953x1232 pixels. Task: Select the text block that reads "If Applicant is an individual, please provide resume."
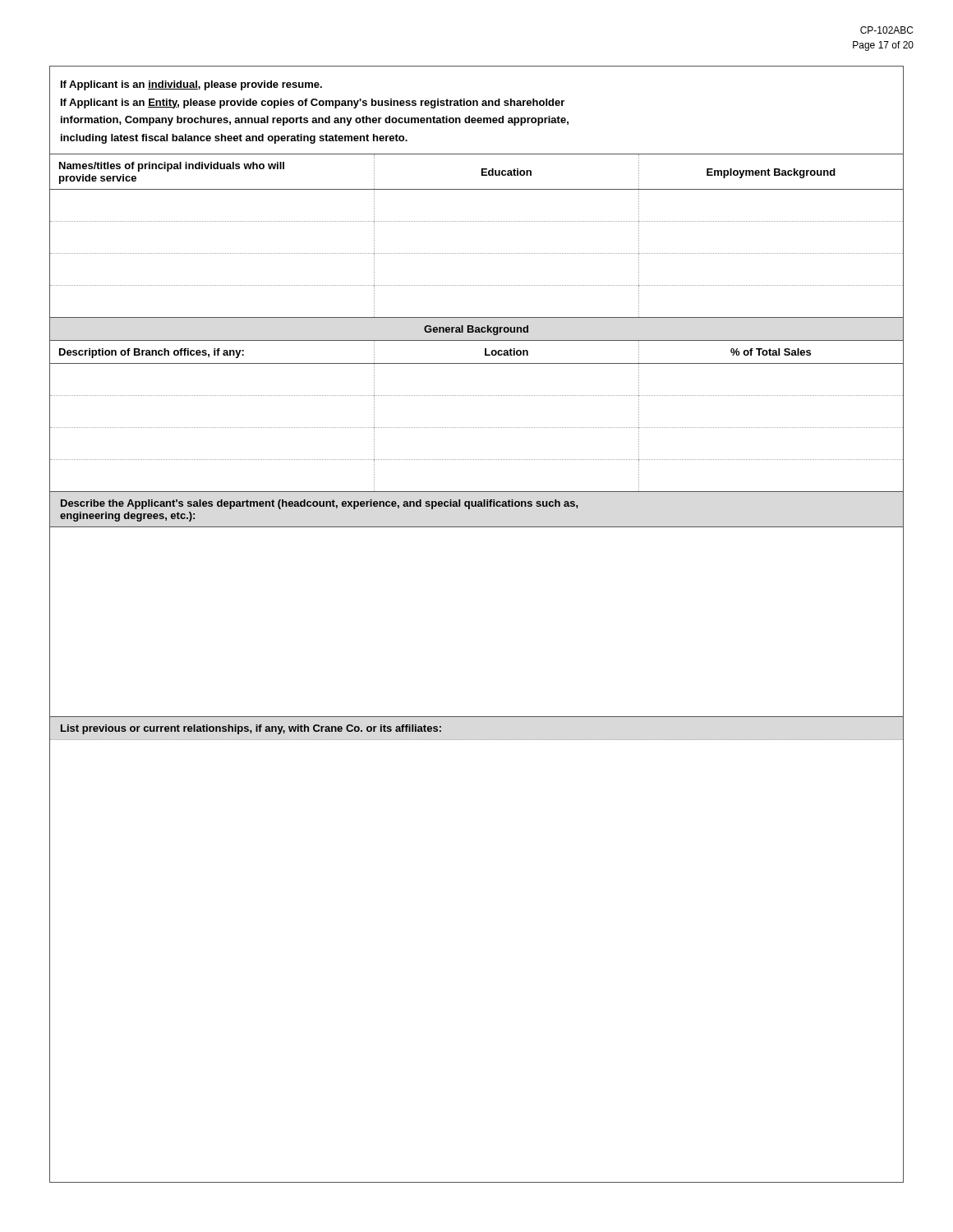[476, 111]
